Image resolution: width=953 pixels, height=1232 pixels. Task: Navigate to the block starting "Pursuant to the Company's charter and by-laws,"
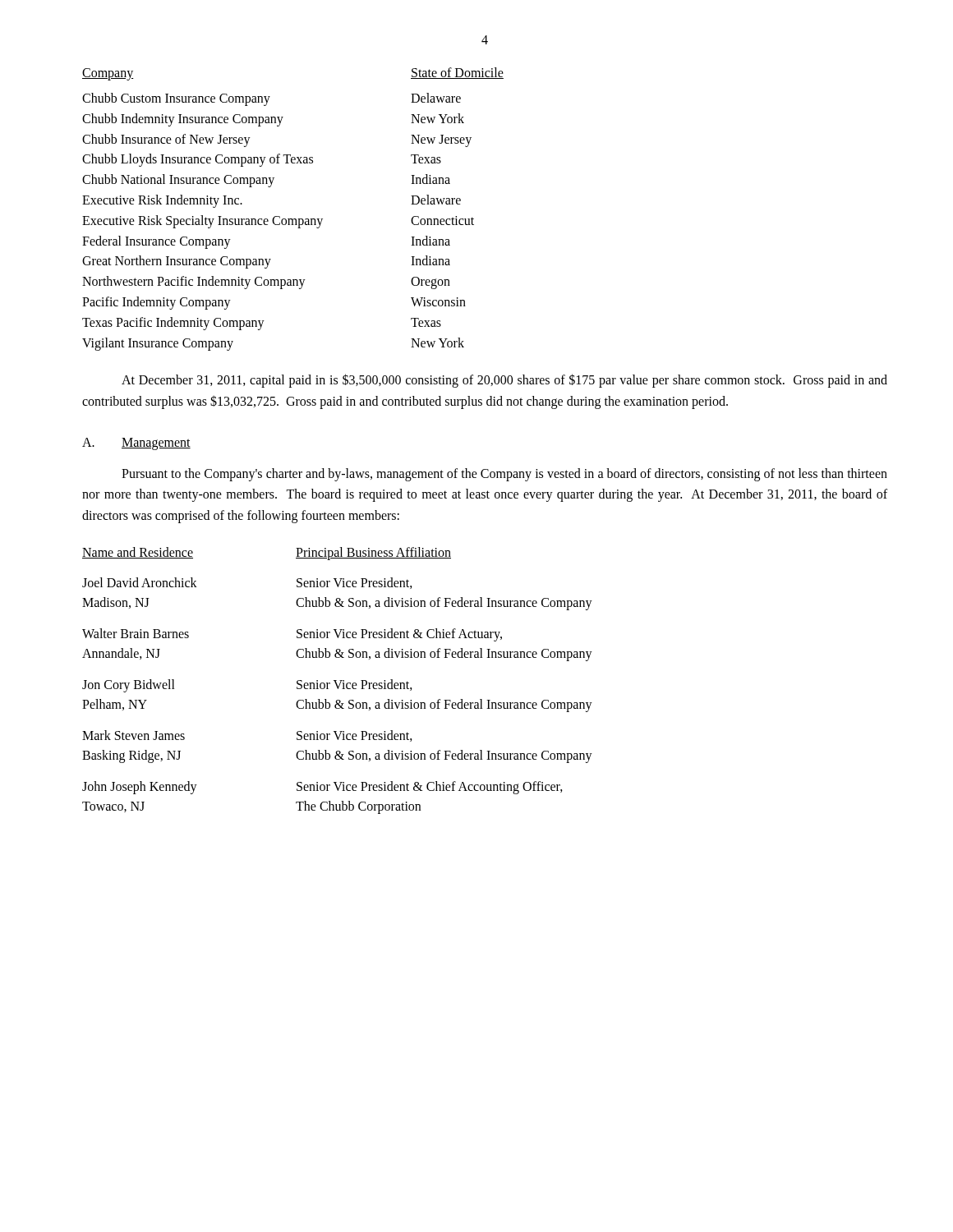pos(485,494)
